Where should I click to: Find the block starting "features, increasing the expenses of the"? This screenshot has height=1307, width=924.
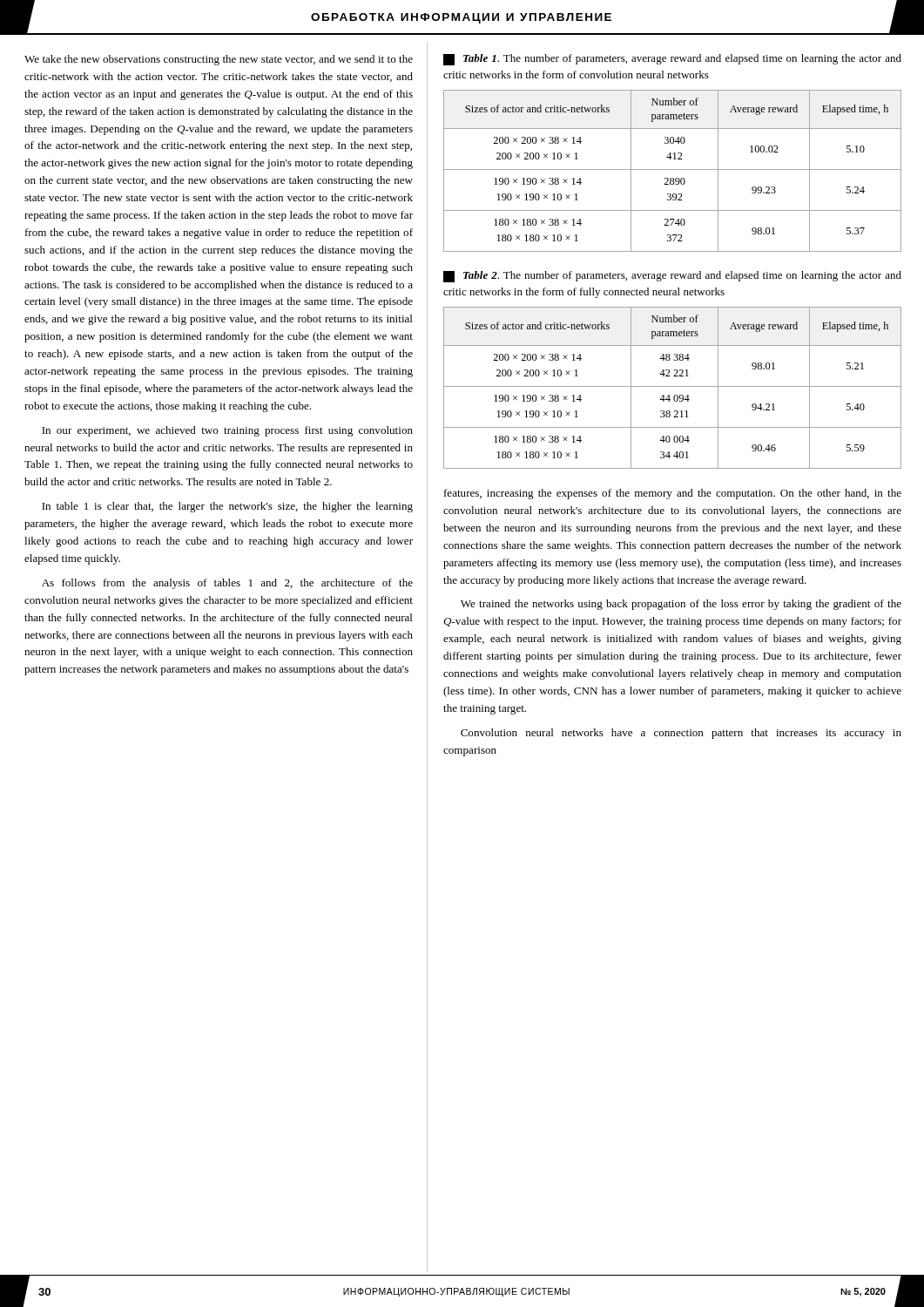pos(672,536)
